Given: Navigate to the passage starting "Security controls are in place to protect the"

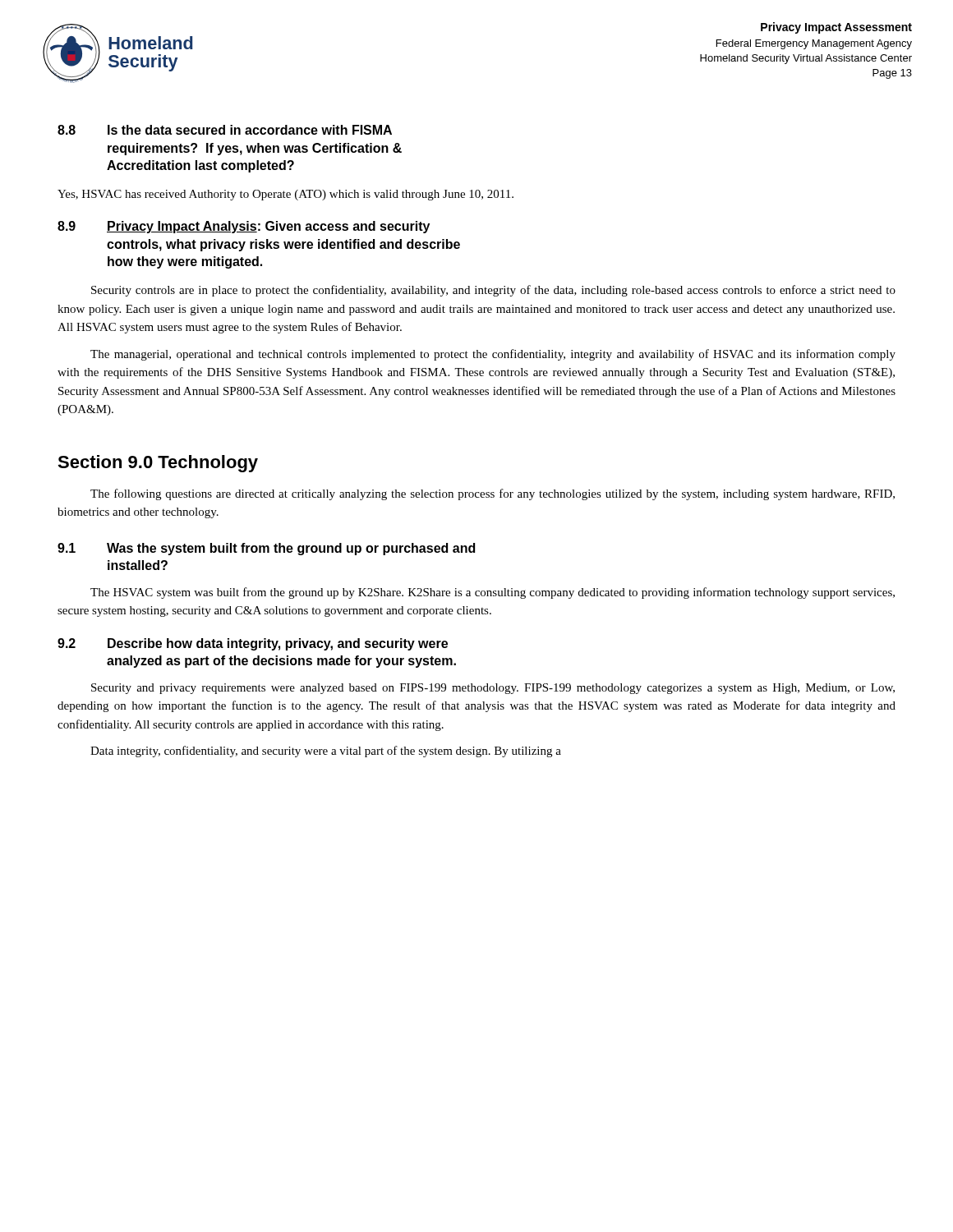Looking at the screenshot, I should (476, 308).
